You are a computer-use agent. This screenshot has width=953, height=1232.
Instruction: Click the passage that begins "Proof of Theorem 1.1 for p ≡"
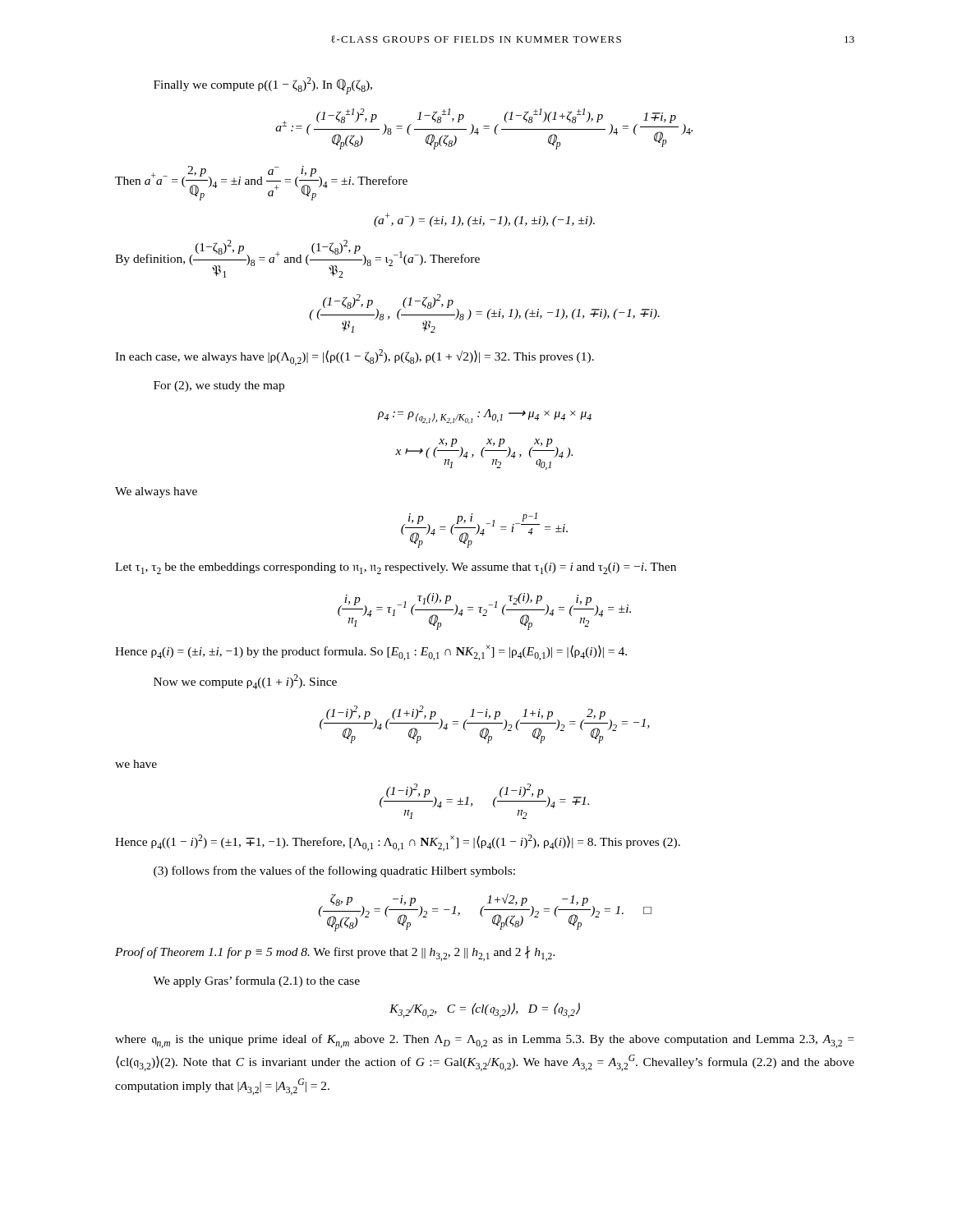click(x=335, y=953)
